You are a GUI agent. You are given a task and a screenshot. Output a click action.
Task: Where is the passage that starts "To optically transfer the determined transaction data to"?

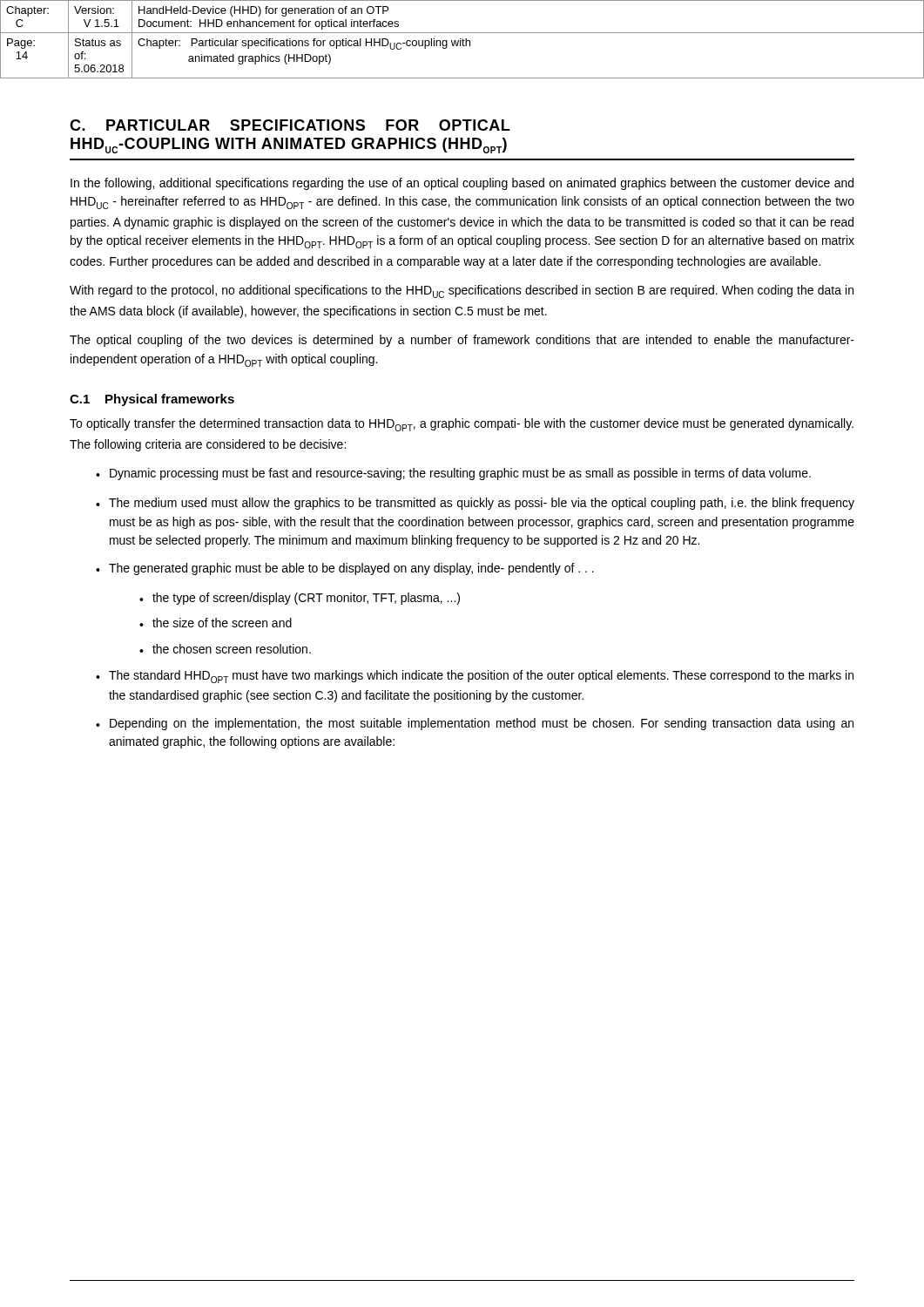[x=462, y=434]
